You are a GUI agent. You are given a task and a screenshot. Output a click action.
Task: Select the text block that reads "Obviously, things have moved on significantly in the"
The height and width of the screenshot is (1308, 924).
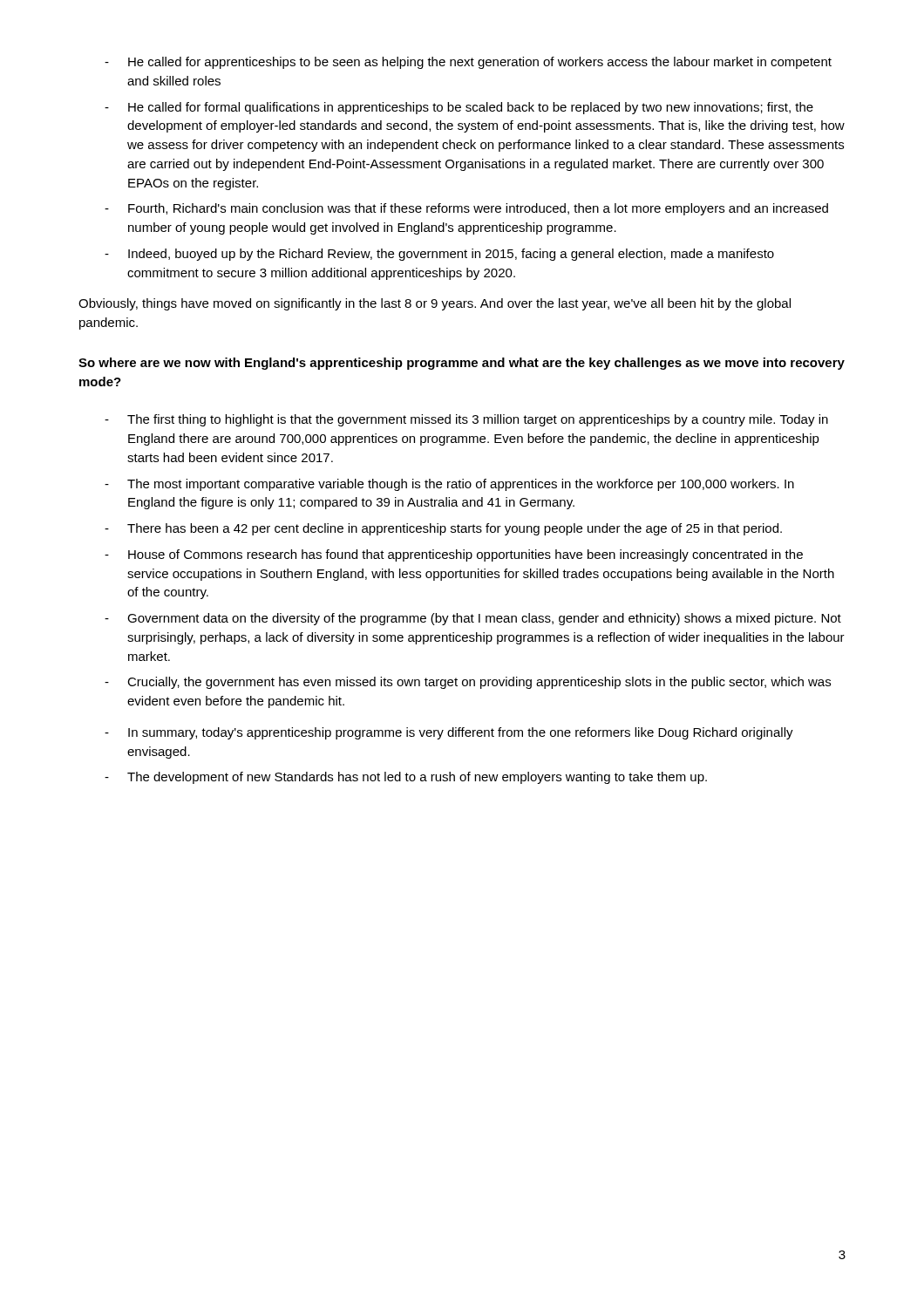pyautogui.click(x=435, y=313)
